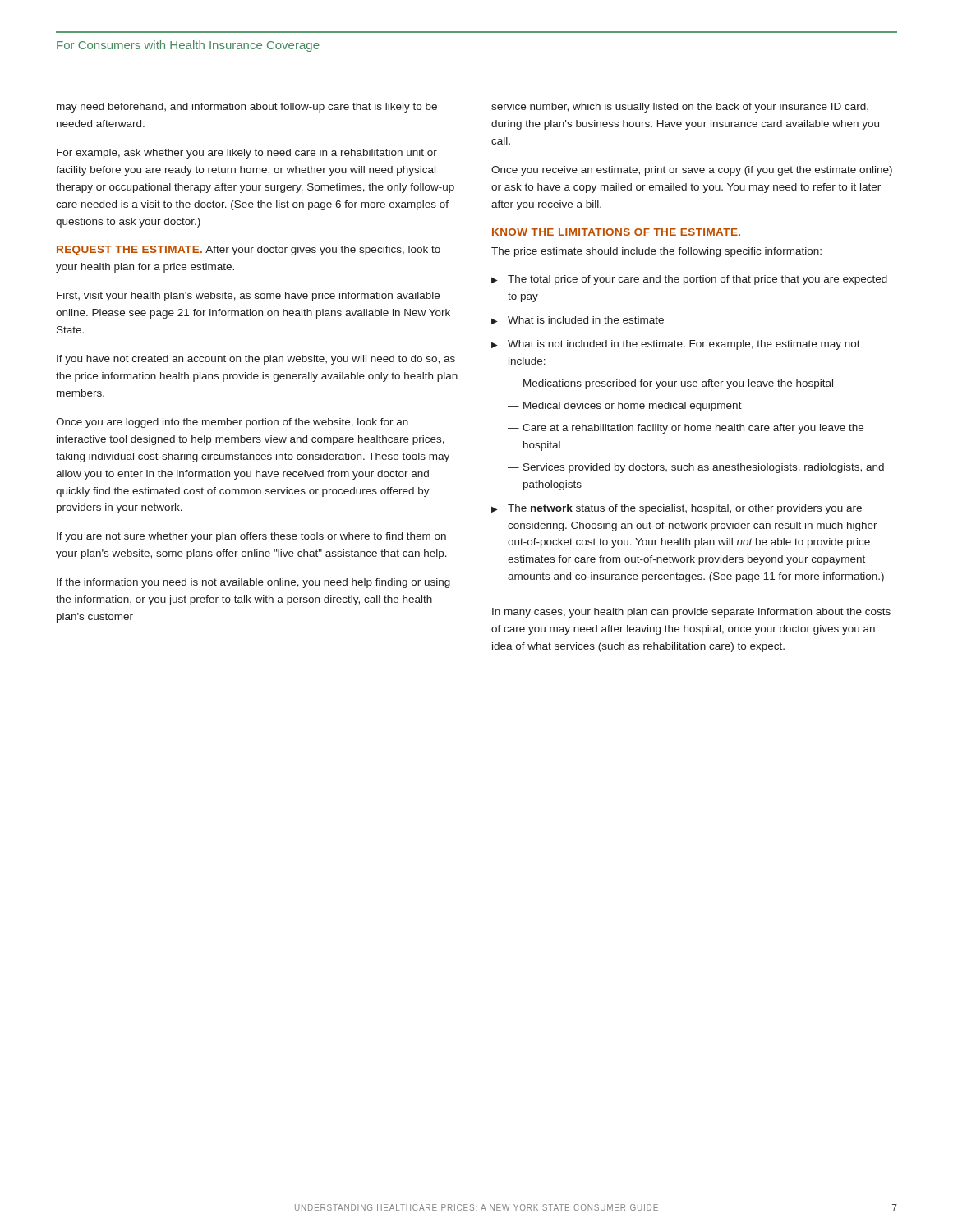Locate the text block with the text "If the information you need is not"

[259, 600]
